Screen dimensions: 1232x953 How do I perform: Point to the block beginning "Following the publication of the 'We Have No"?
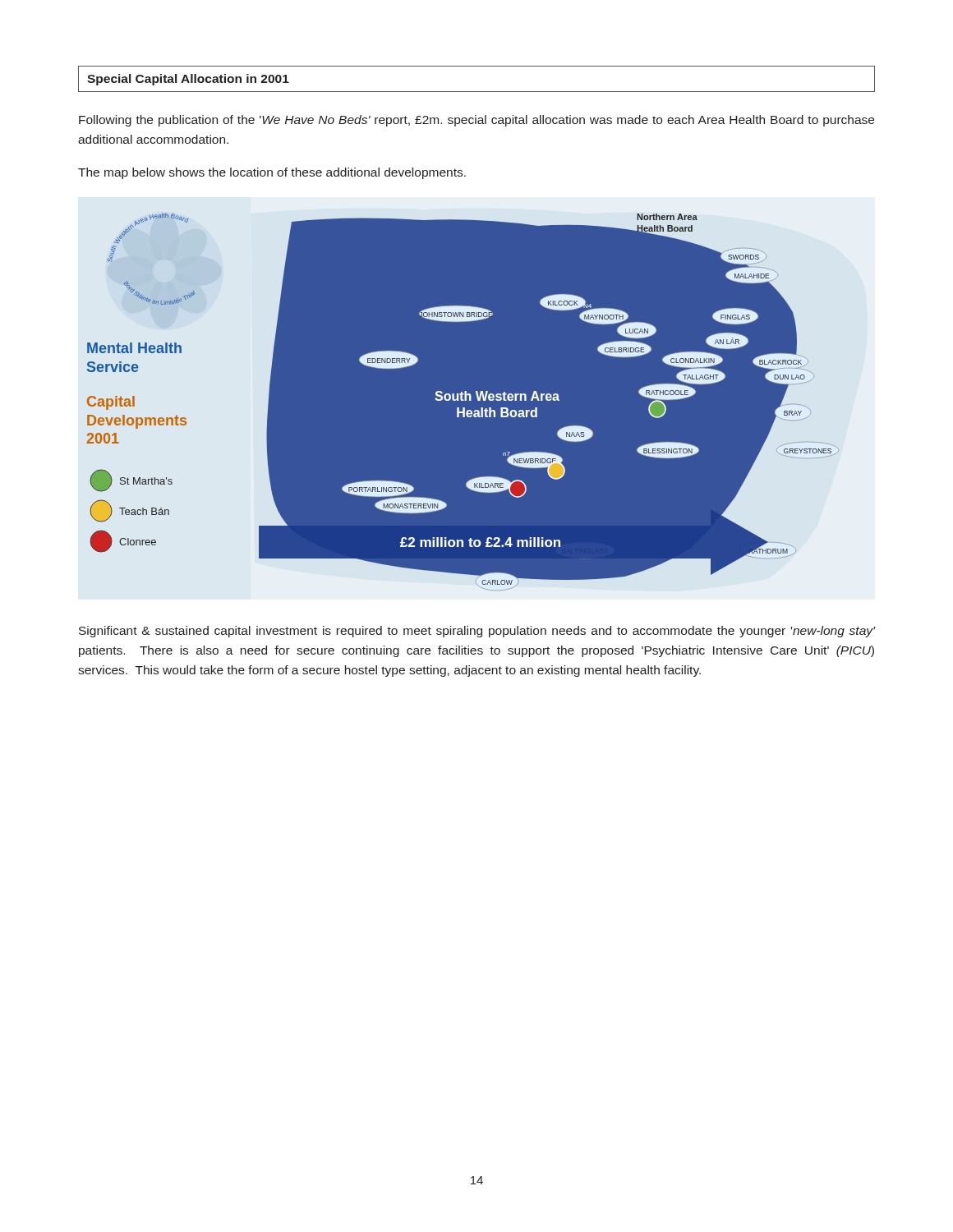[476, 129]
